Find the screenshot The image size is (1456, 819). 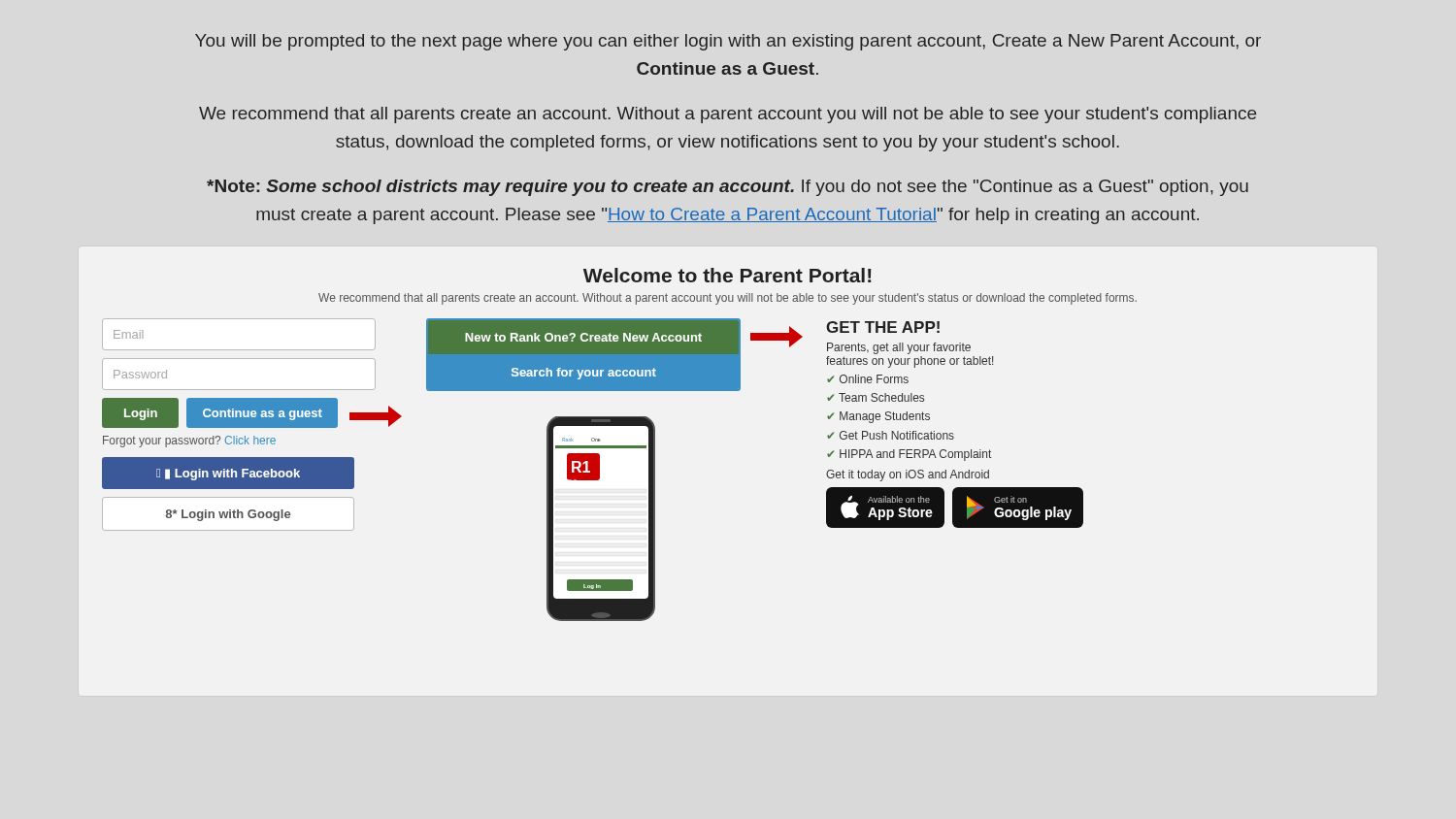(728, 471)
